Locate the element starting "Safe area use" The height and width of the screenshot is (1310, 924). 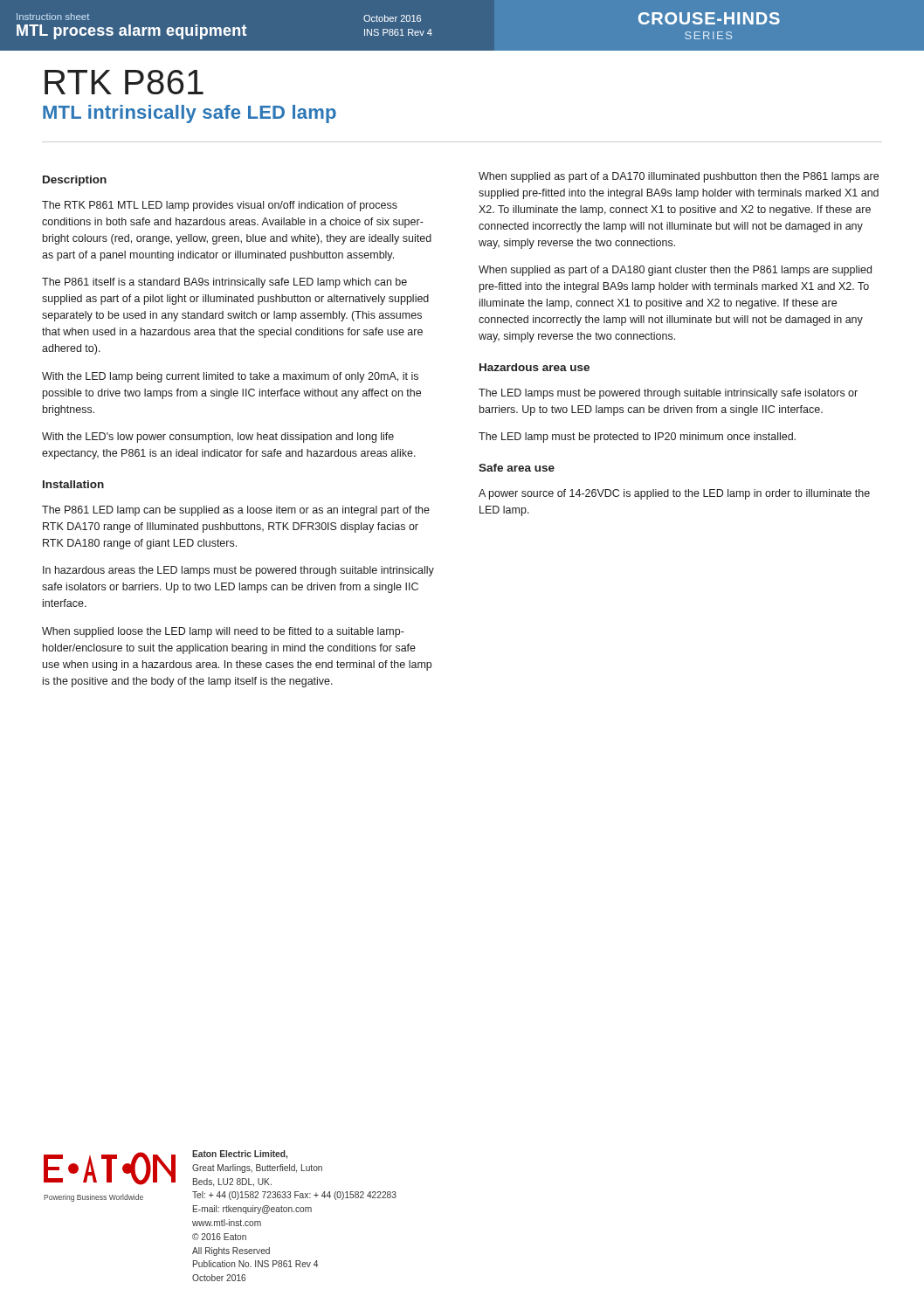pyautogui.click(x=517, y=468)
